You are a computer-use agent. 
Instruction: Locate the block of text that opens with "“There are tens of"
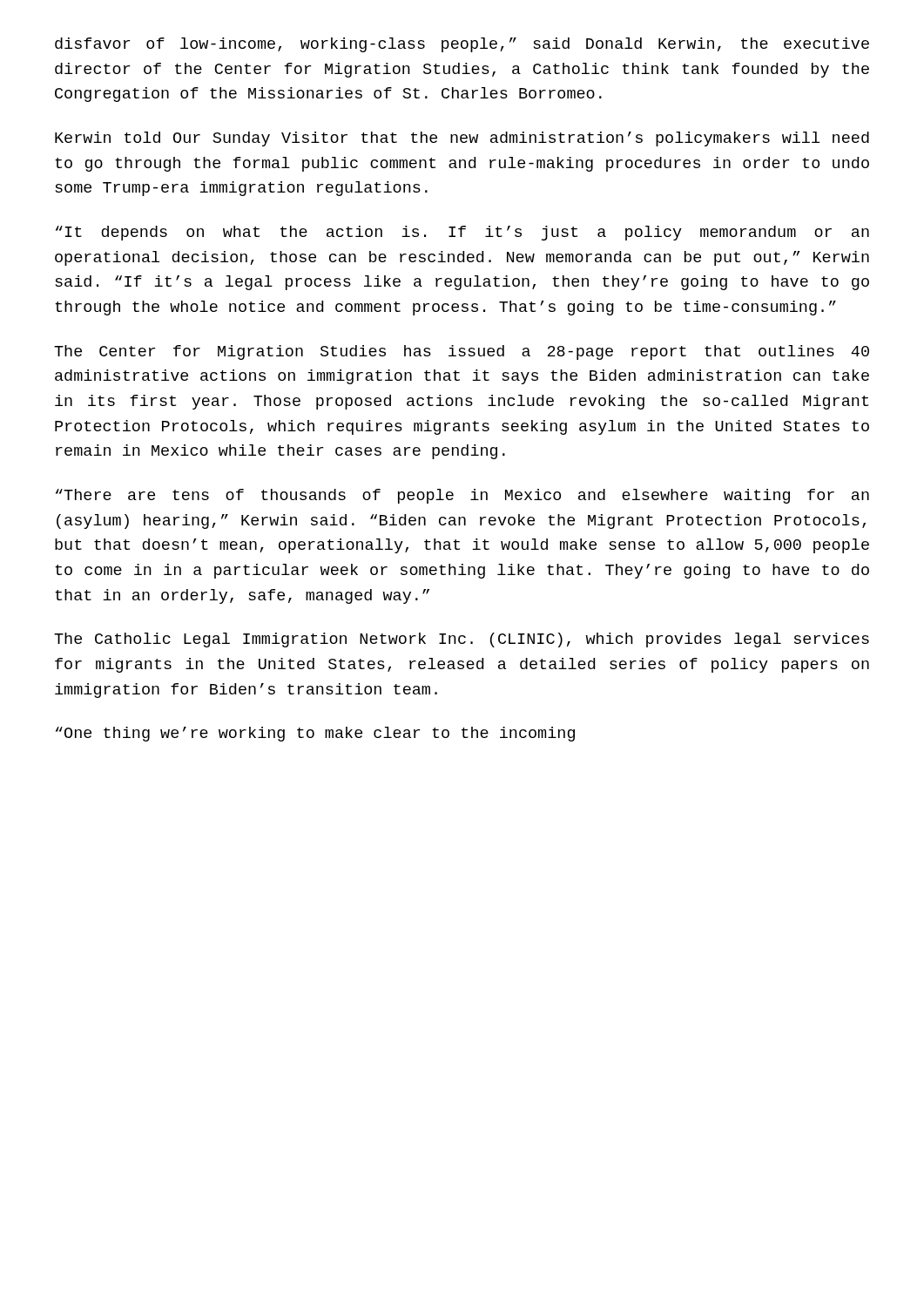(x=462, y=546)
